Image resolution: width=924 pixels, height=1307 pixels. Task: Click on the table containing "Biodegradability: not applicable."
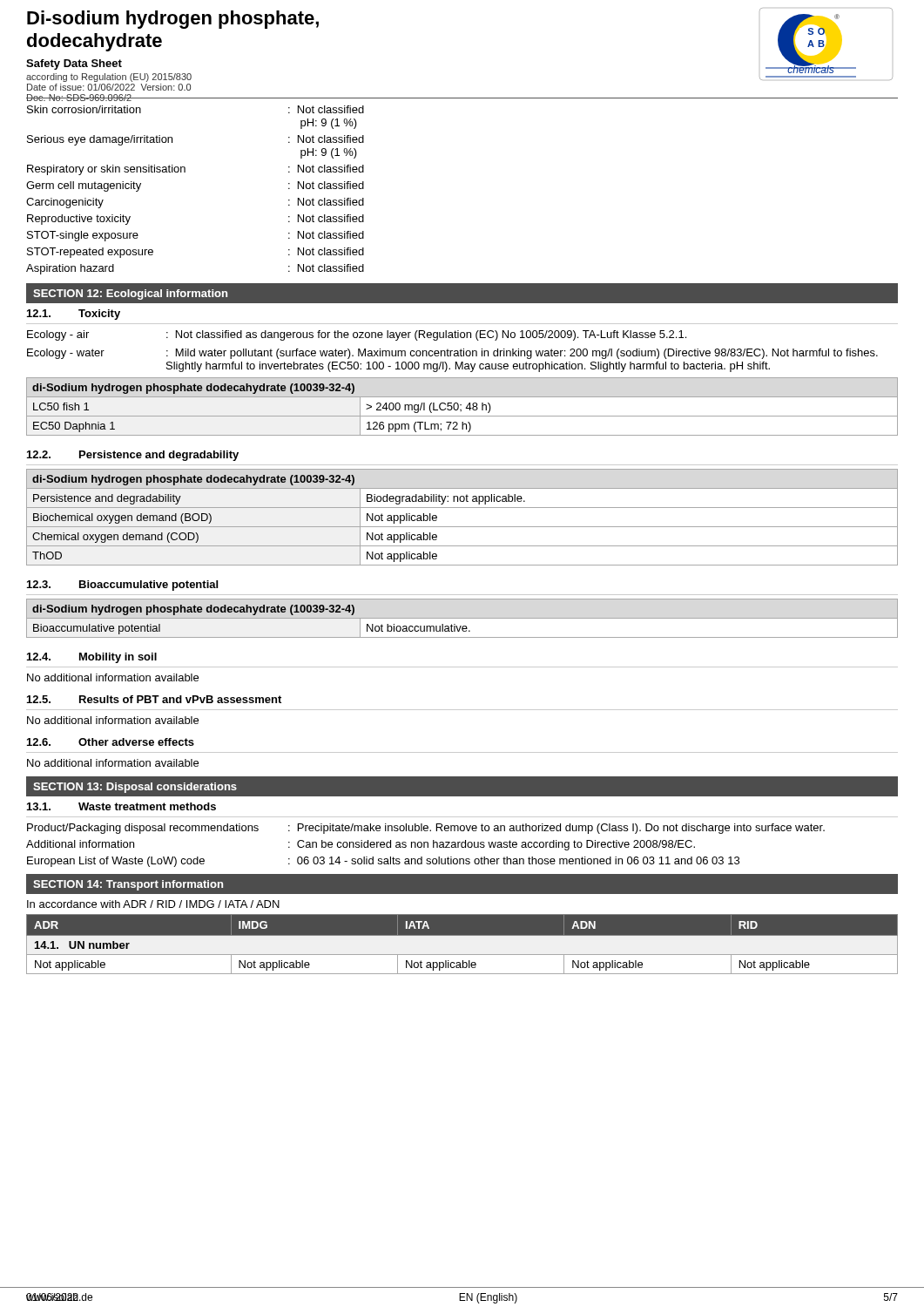pyautogui.click(x=462, y=517)
